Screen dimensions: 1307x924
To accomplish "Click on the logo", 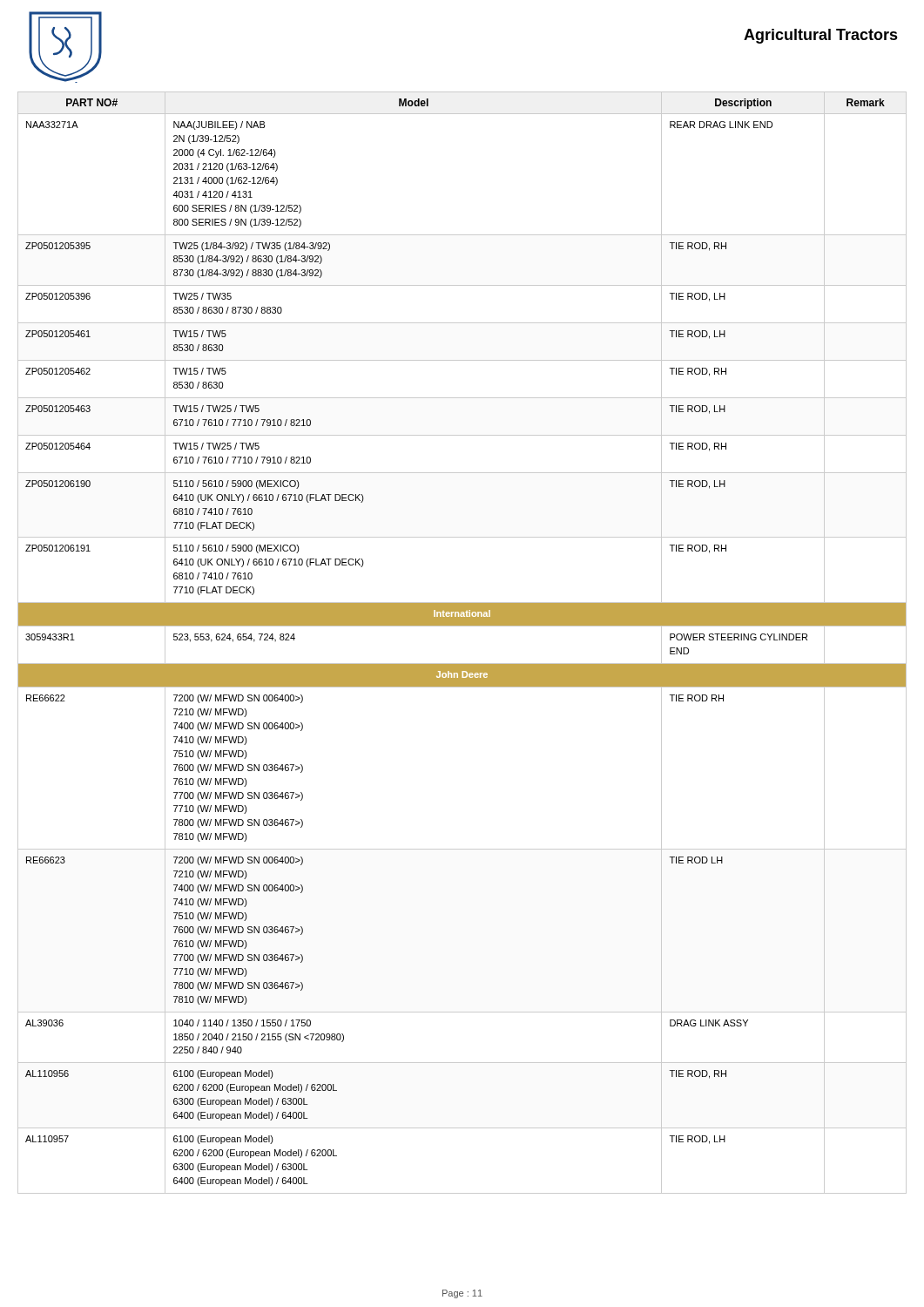I will pyautogui.click(x=70, y=48).
